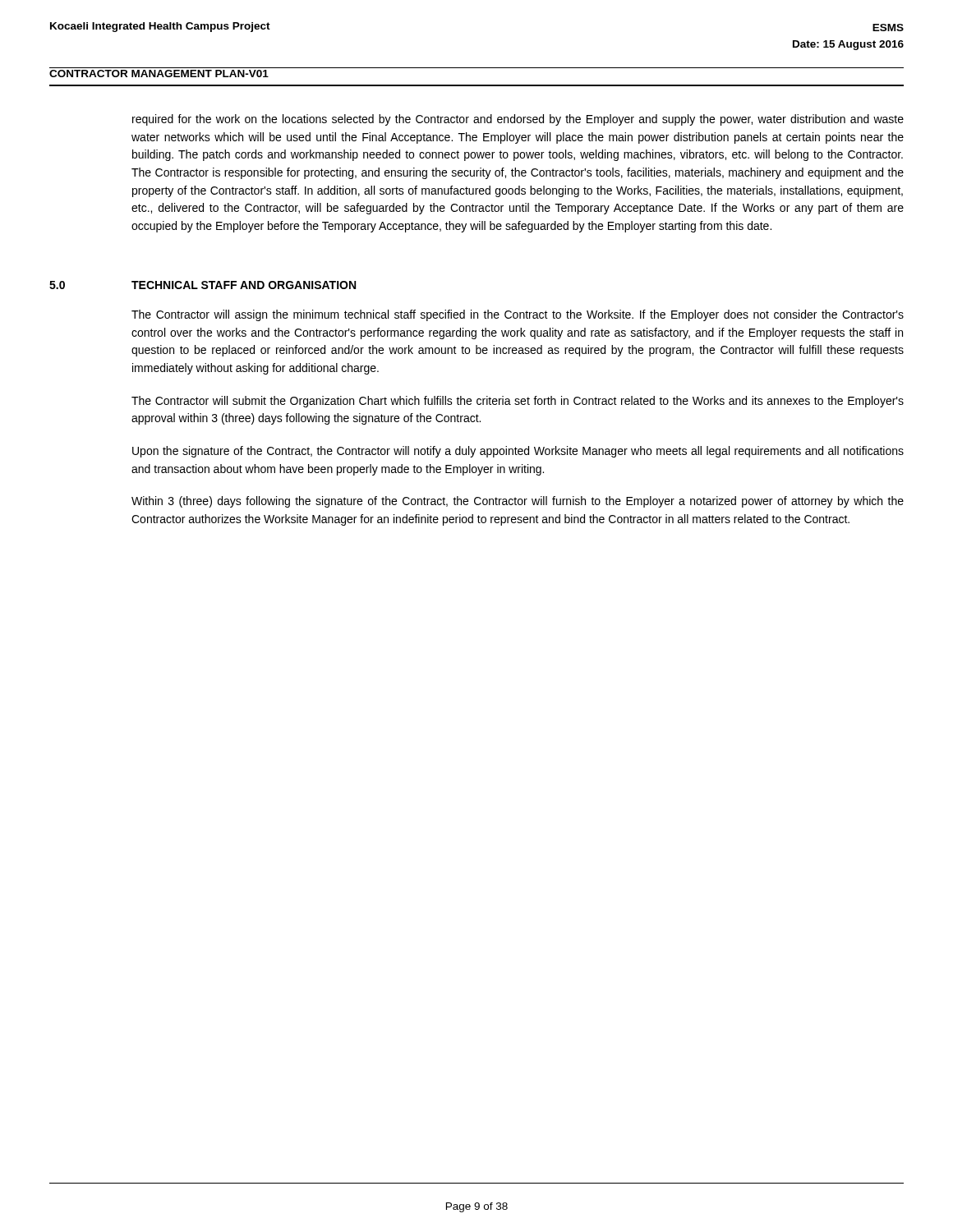This screenshot has height=1232, width=953.
Task: Select the text block containing "Within 3 (three) days following the signature of"
Action: click(x=518, y=510)
